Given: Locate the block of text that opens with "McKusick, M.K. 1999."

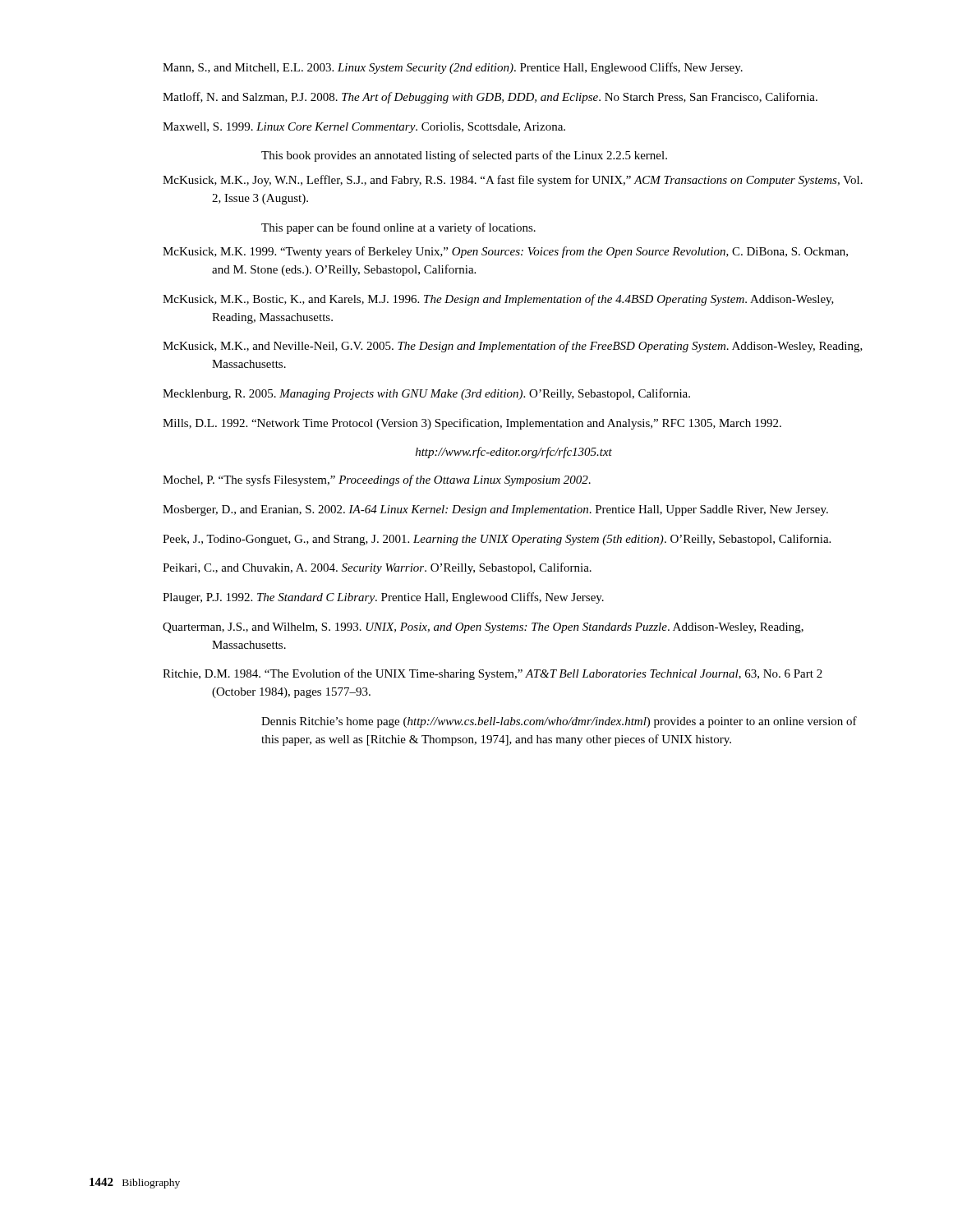Looking at the screenshot, I should [506, 260].
